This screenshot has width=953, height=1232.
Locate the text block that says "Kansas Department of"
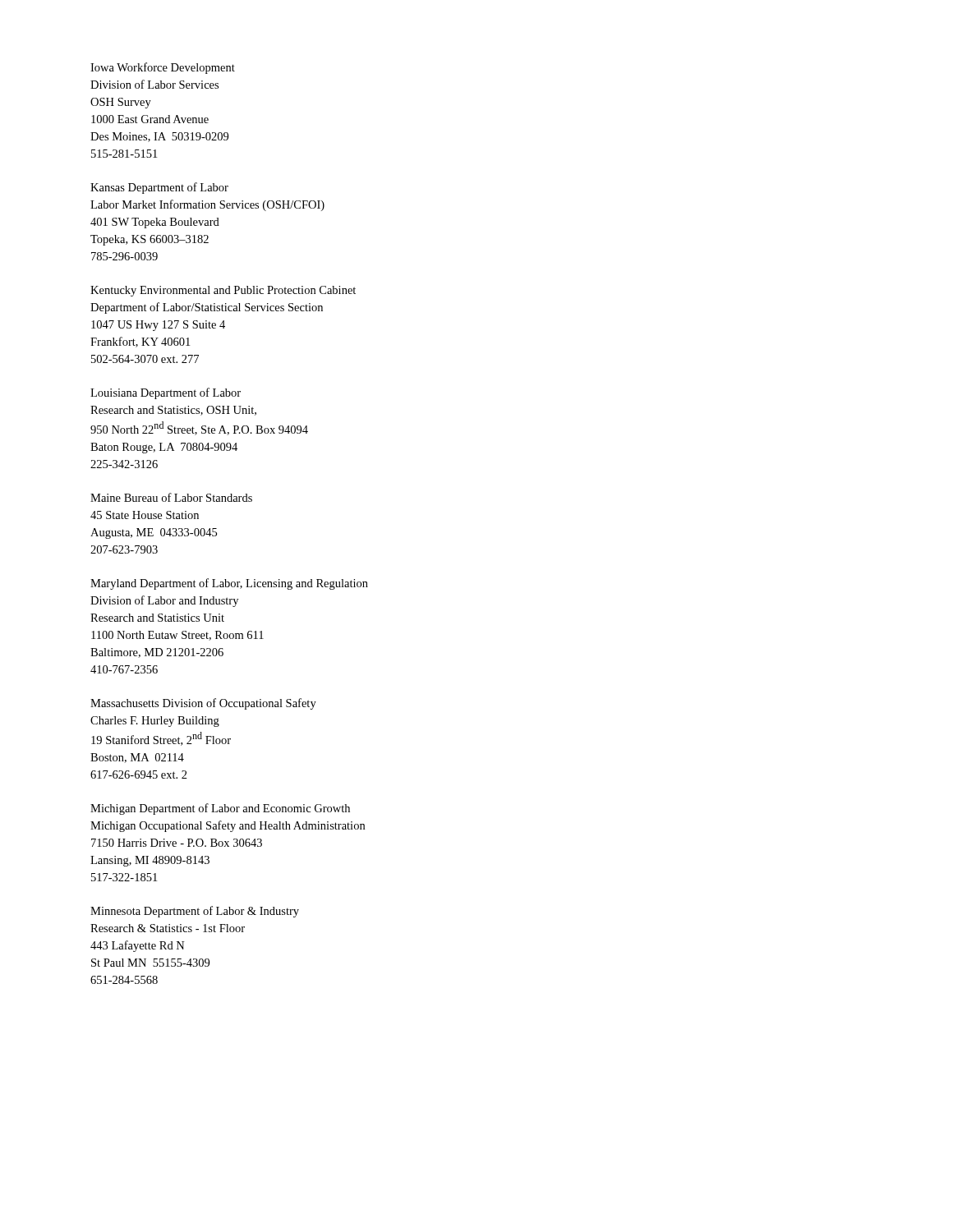207,222
